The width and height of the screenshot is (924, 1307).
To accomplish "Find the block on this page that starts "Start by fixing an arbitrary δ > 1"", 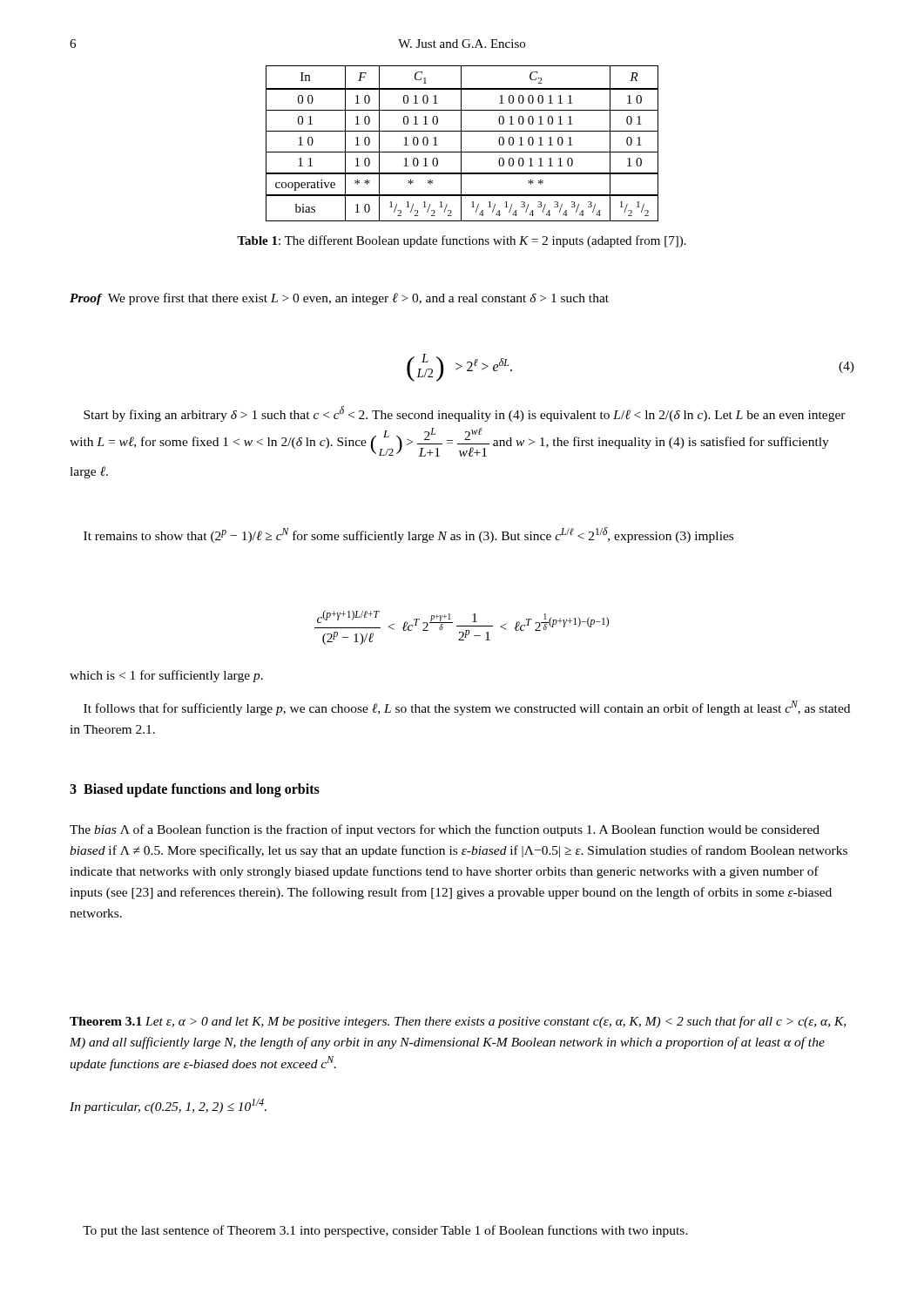I will [x=457, y=442].
